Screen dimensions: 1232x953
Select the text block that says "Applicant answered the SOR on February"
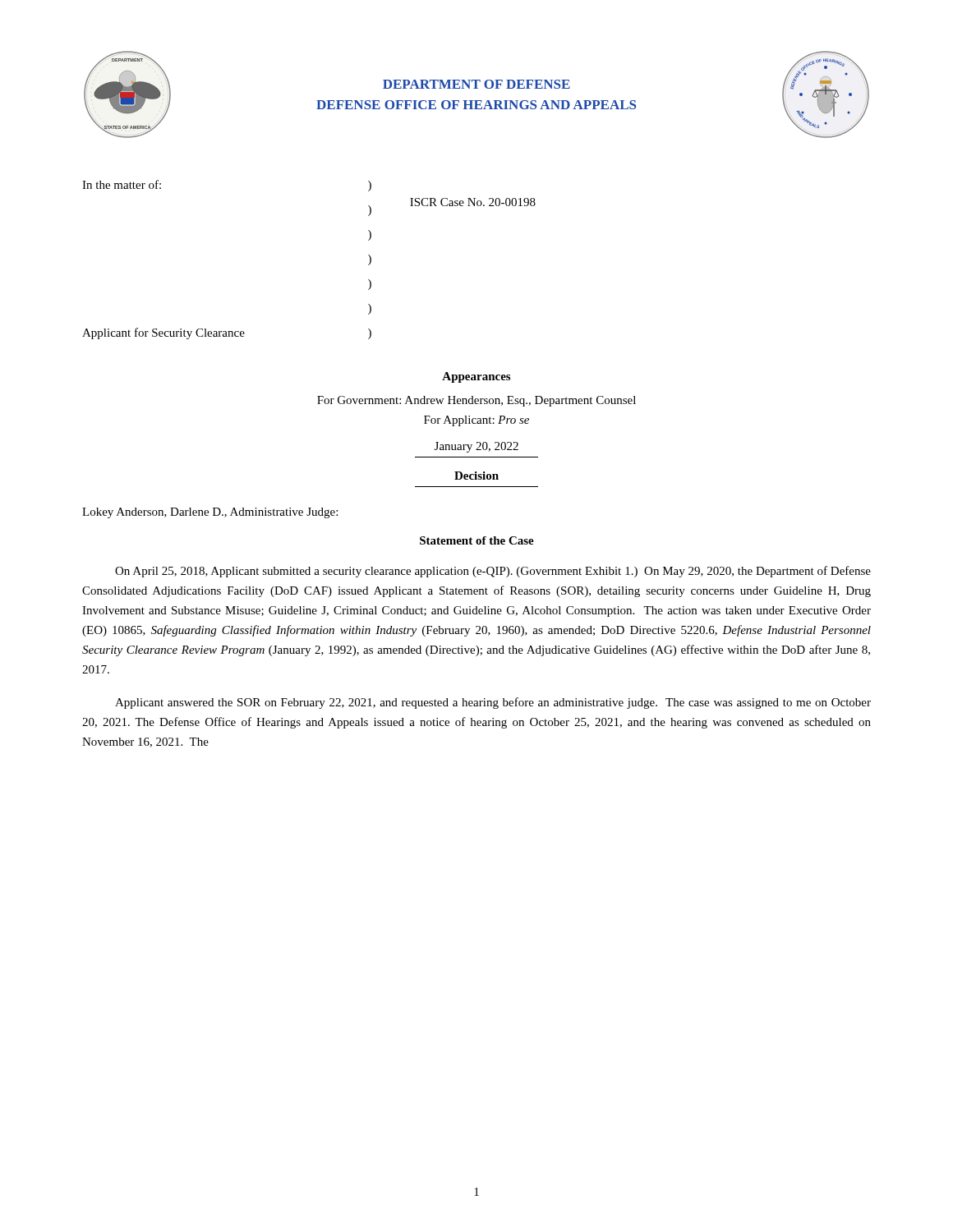tap(476, 722)
